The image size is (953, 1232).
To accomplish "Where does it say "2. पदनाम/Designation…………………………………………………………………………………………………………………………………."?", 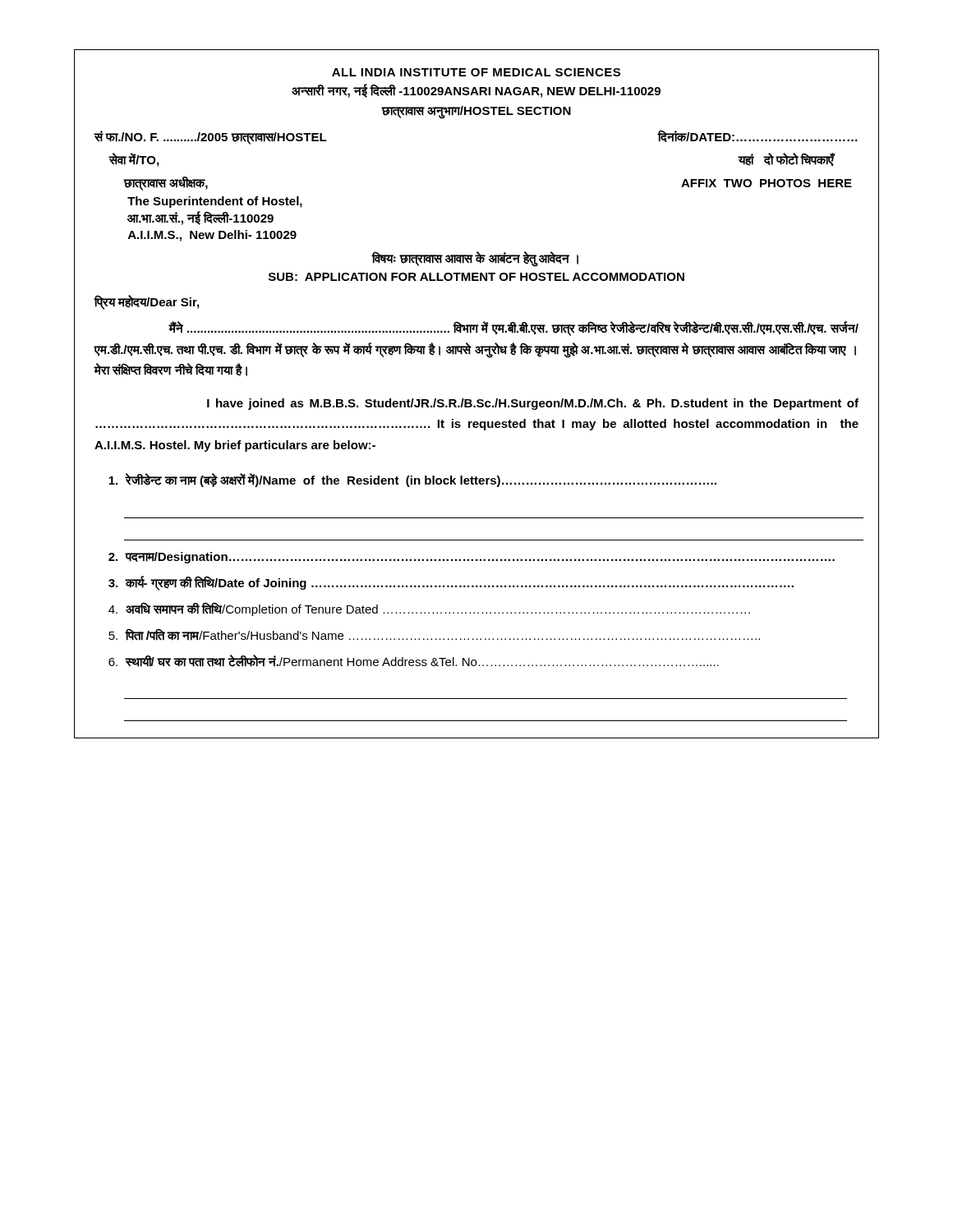I will (x=465, y=556).
